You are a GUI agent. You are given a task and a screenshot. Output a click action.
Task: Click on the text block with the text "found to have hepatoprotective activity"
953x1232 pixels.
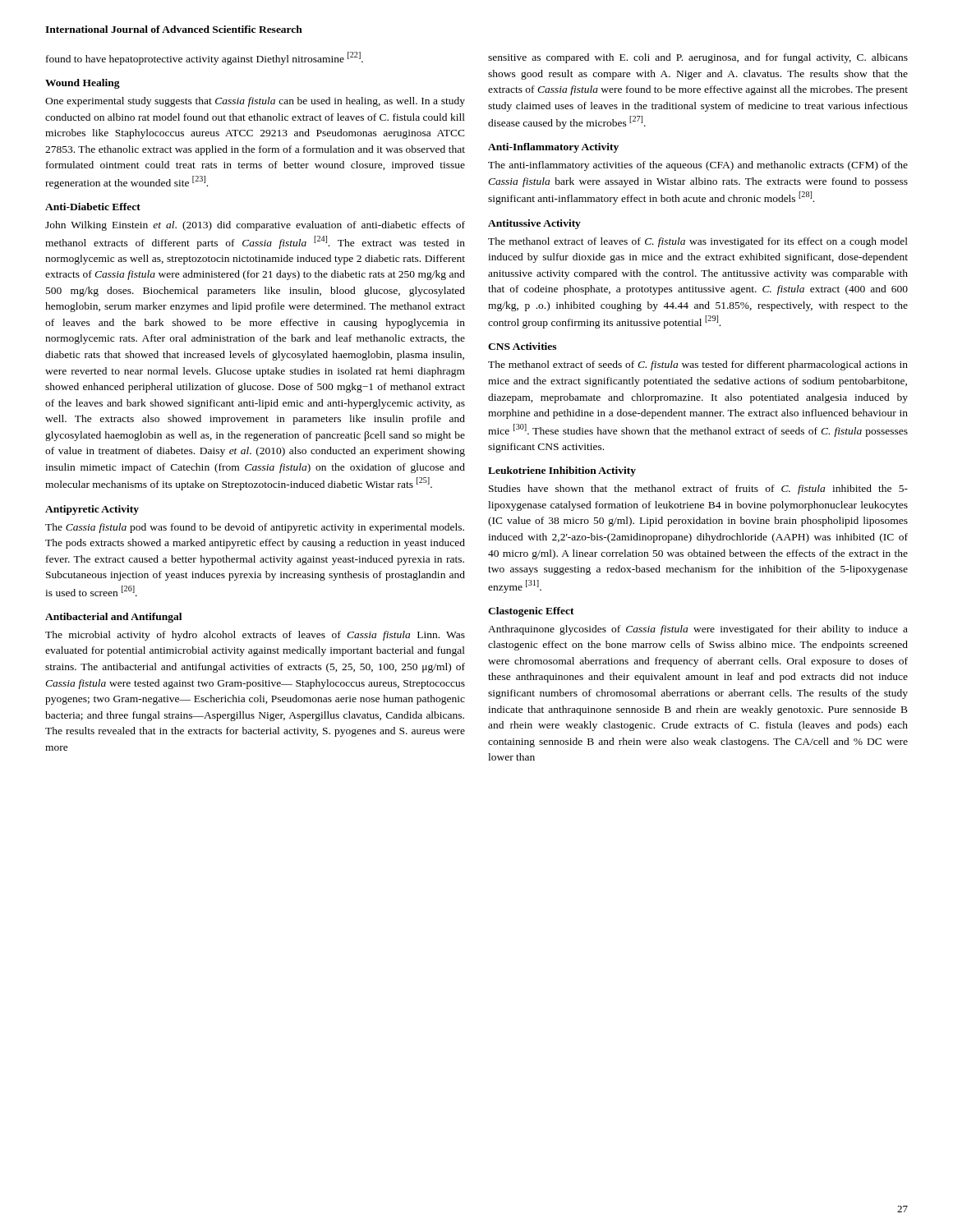click(x=255, y=58)
